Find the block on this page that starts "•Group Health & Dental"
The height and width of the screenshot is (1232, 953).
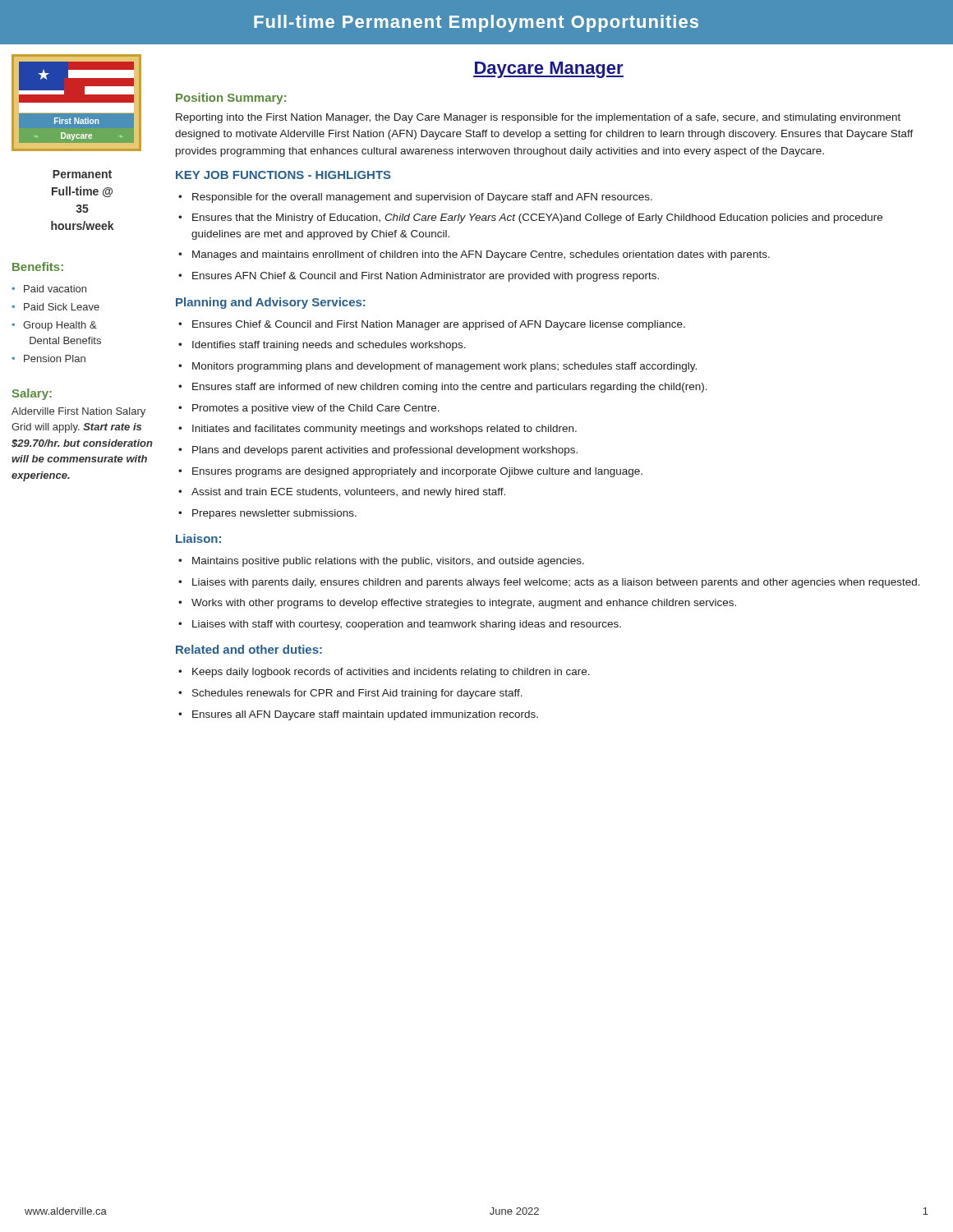56,332
